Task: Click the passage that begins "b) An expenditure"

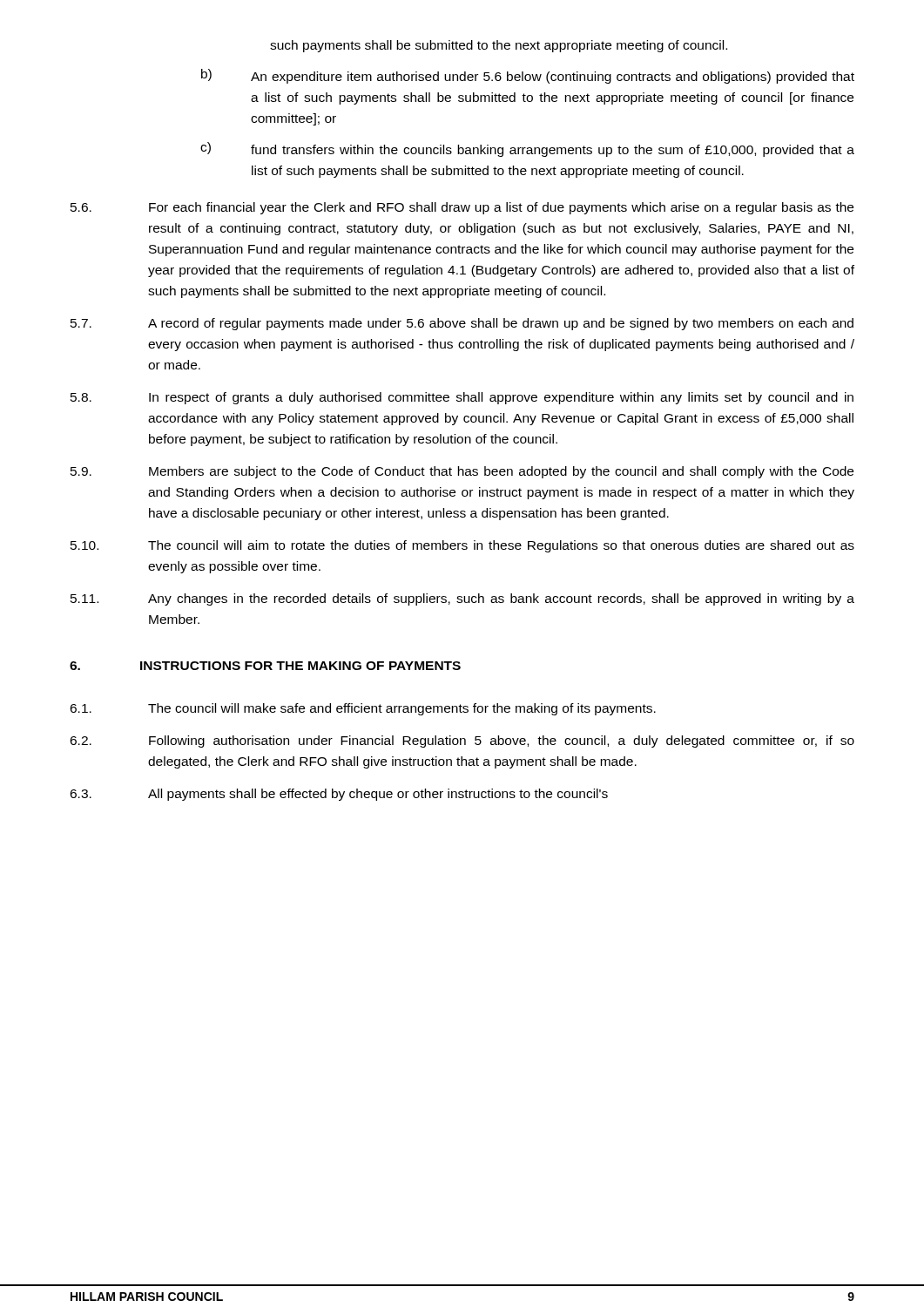Action: click(x=527, y=98)
